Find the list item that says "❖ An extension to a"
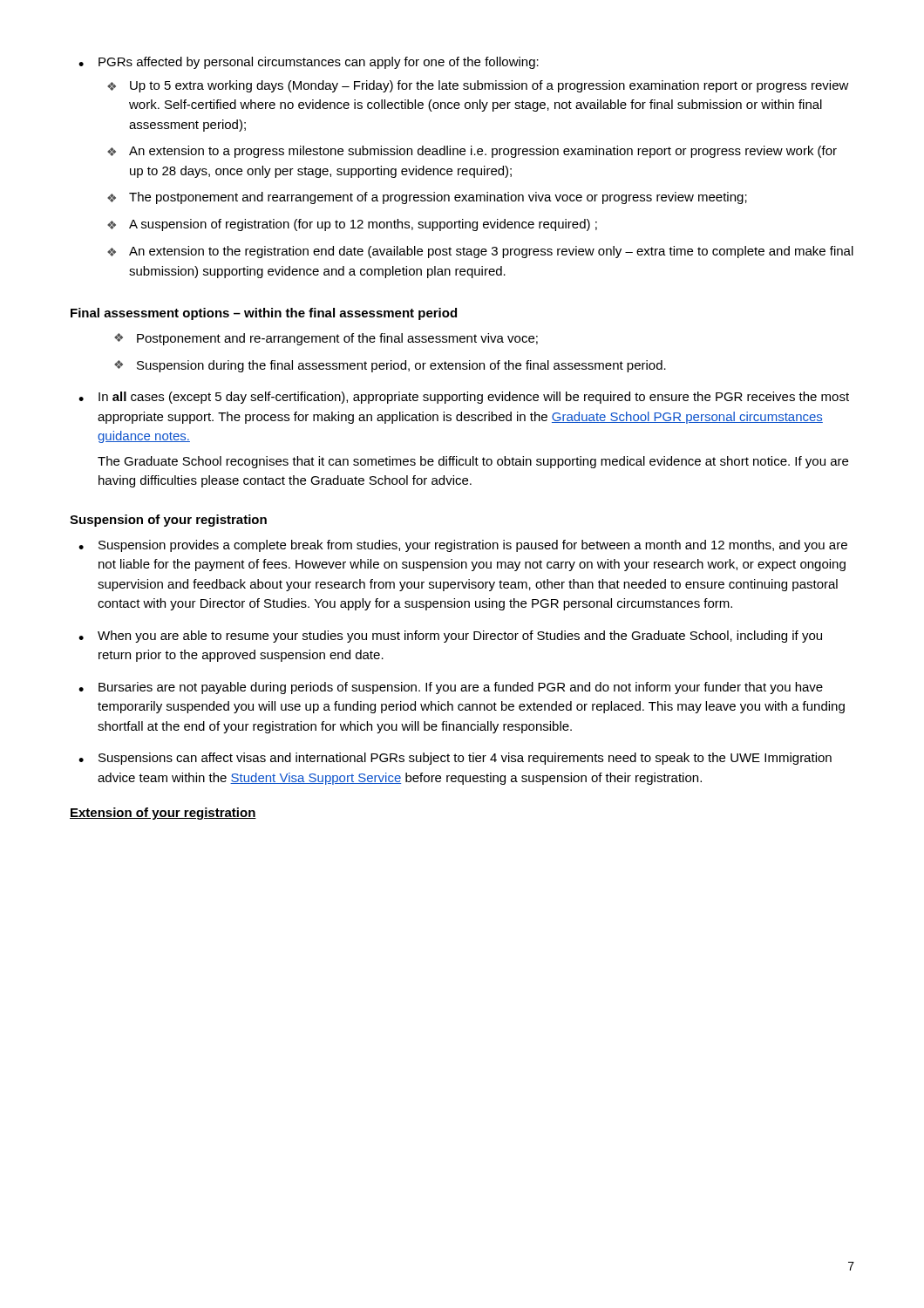The image size is (924, 1308). [x=480, y=161]
